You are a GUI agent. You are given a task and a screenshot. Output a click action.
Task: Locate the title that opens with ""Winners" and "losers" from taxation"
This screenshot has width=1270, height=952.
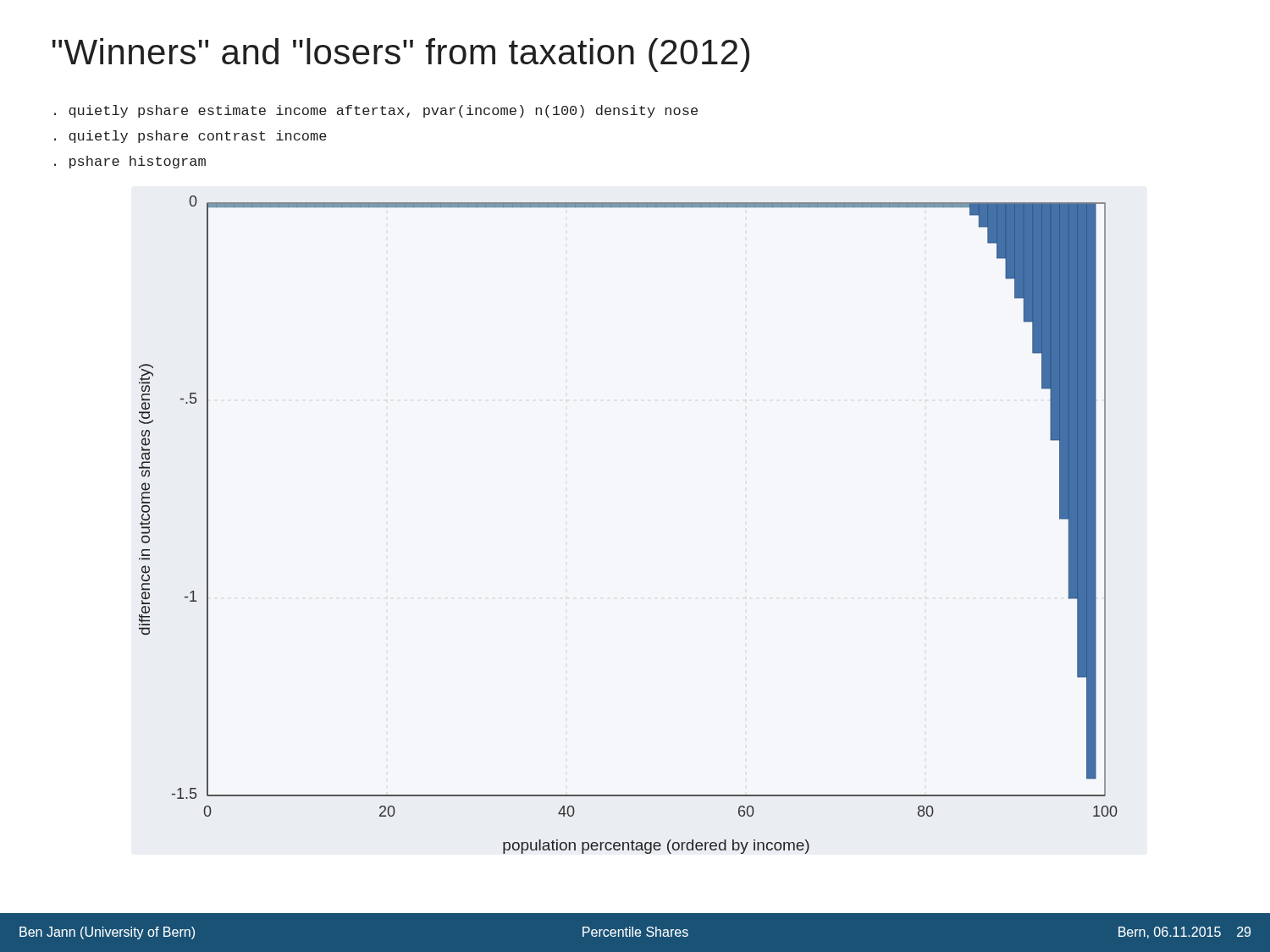[401, 52]
